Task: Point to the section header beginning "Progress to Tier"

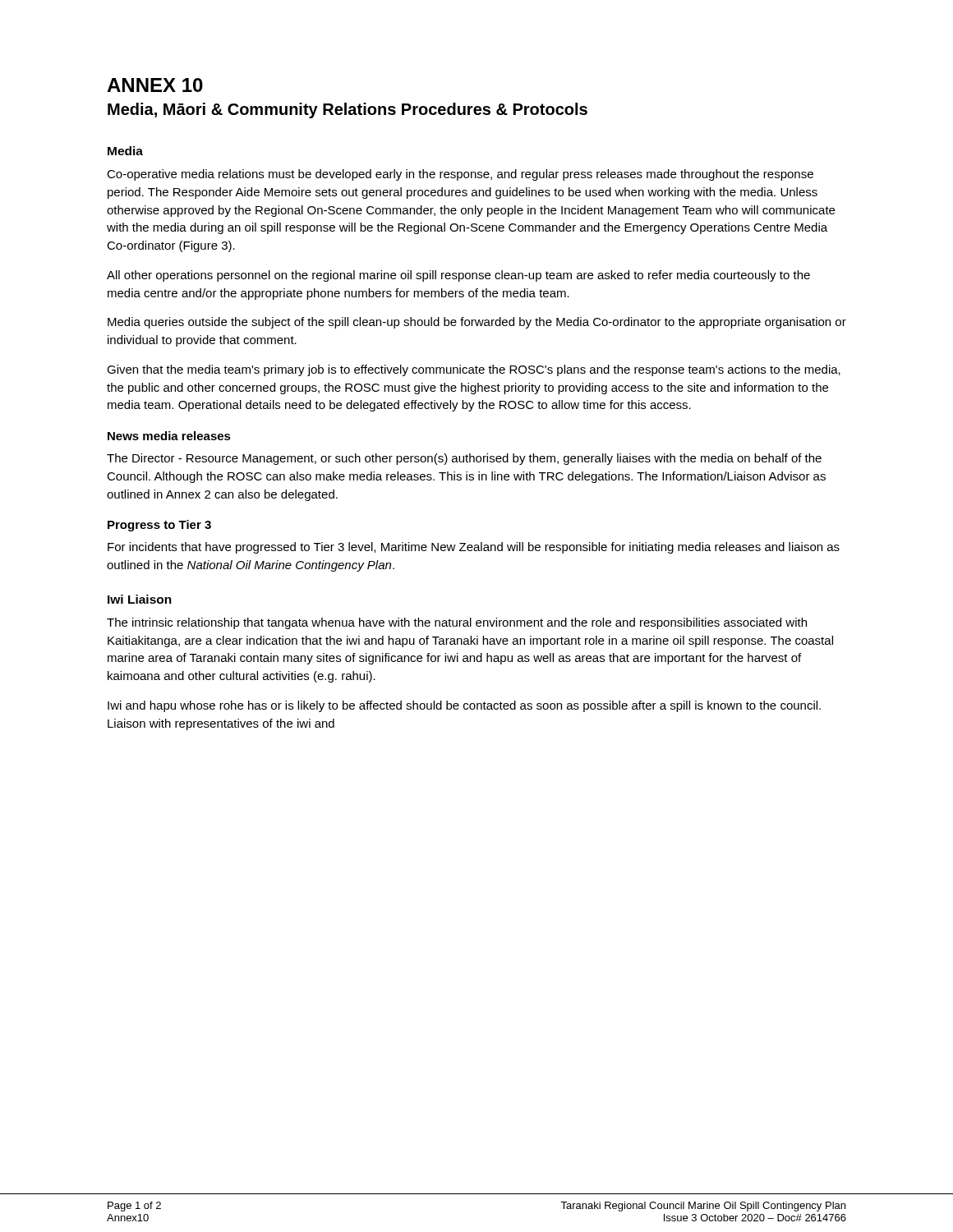Action: tap(159, 526)
